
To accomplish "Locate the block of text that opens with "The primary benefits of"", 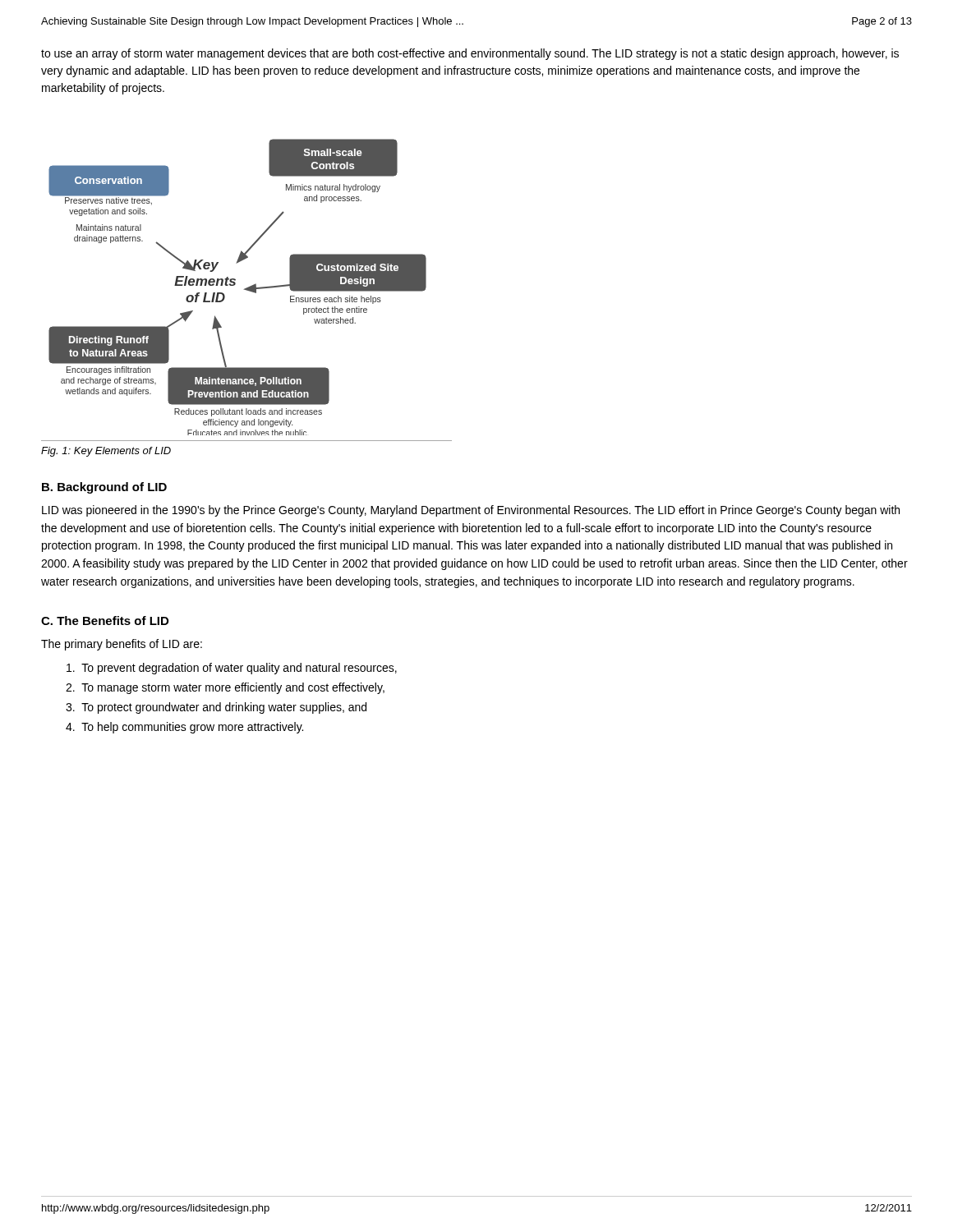I will [122, 644].
